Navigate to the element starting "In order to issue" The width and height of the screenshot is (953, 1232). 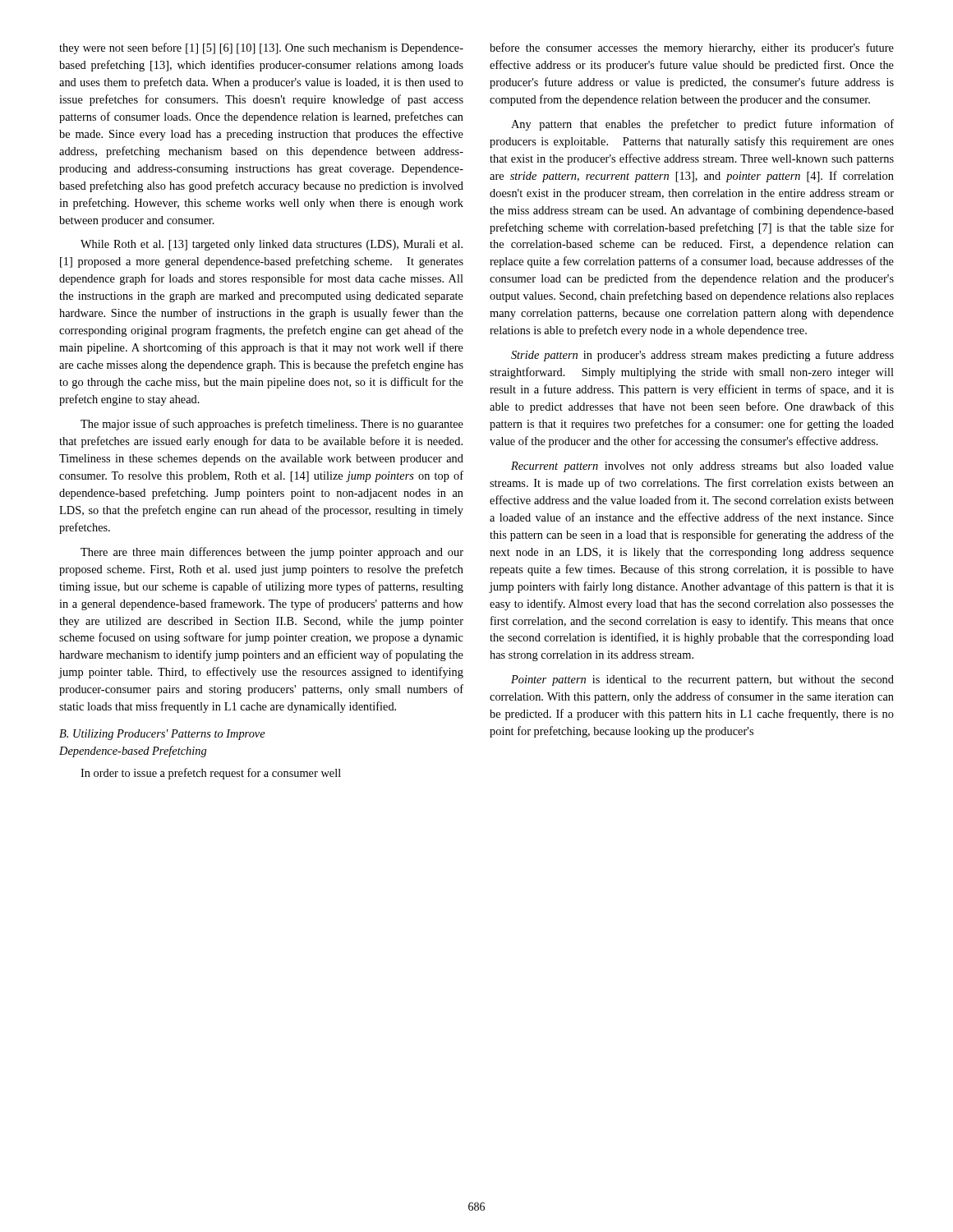point(261,773)
